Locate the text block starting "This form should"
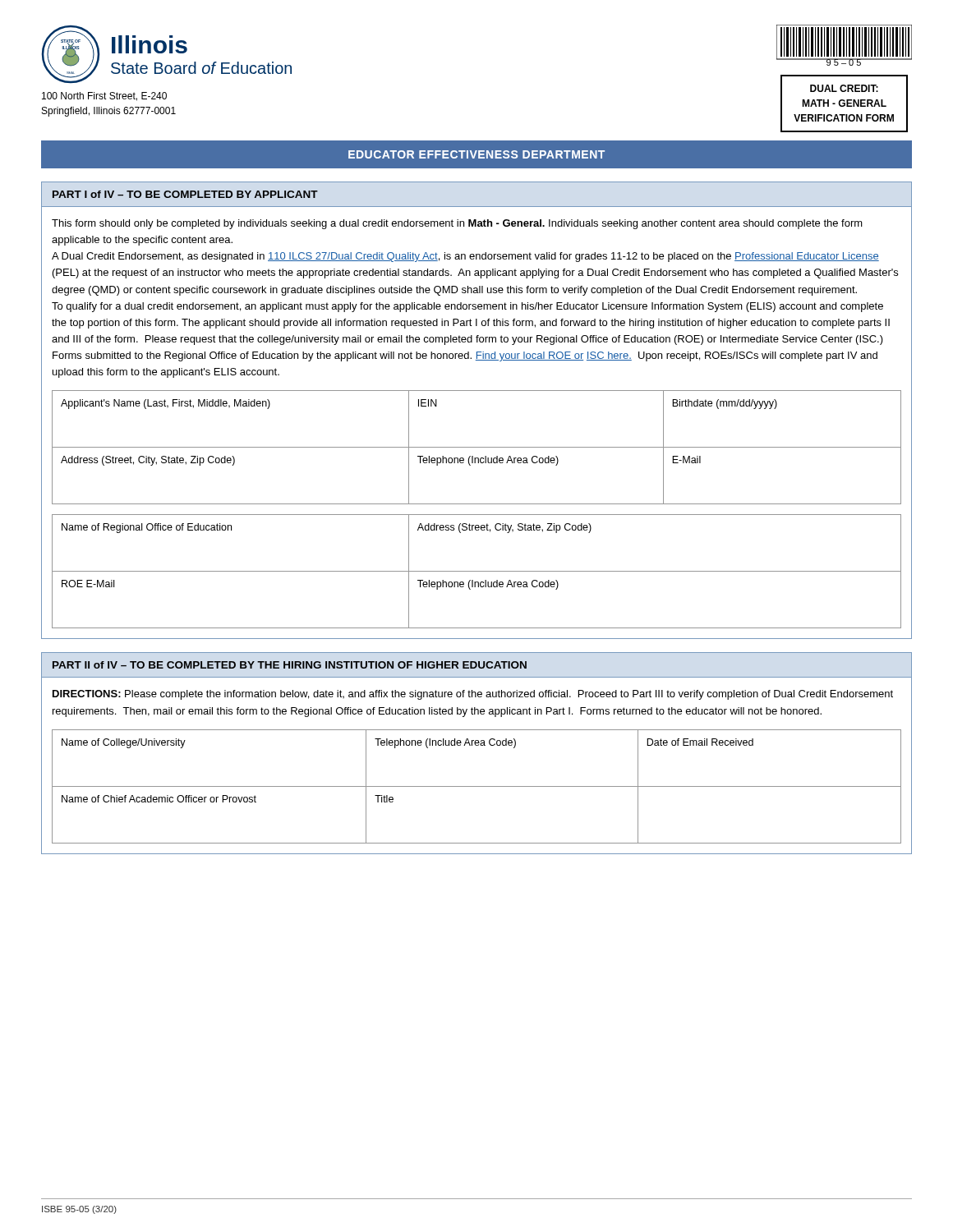Image resolution: width=953 pixels, height=1232 pixels. tap(476, 232)
